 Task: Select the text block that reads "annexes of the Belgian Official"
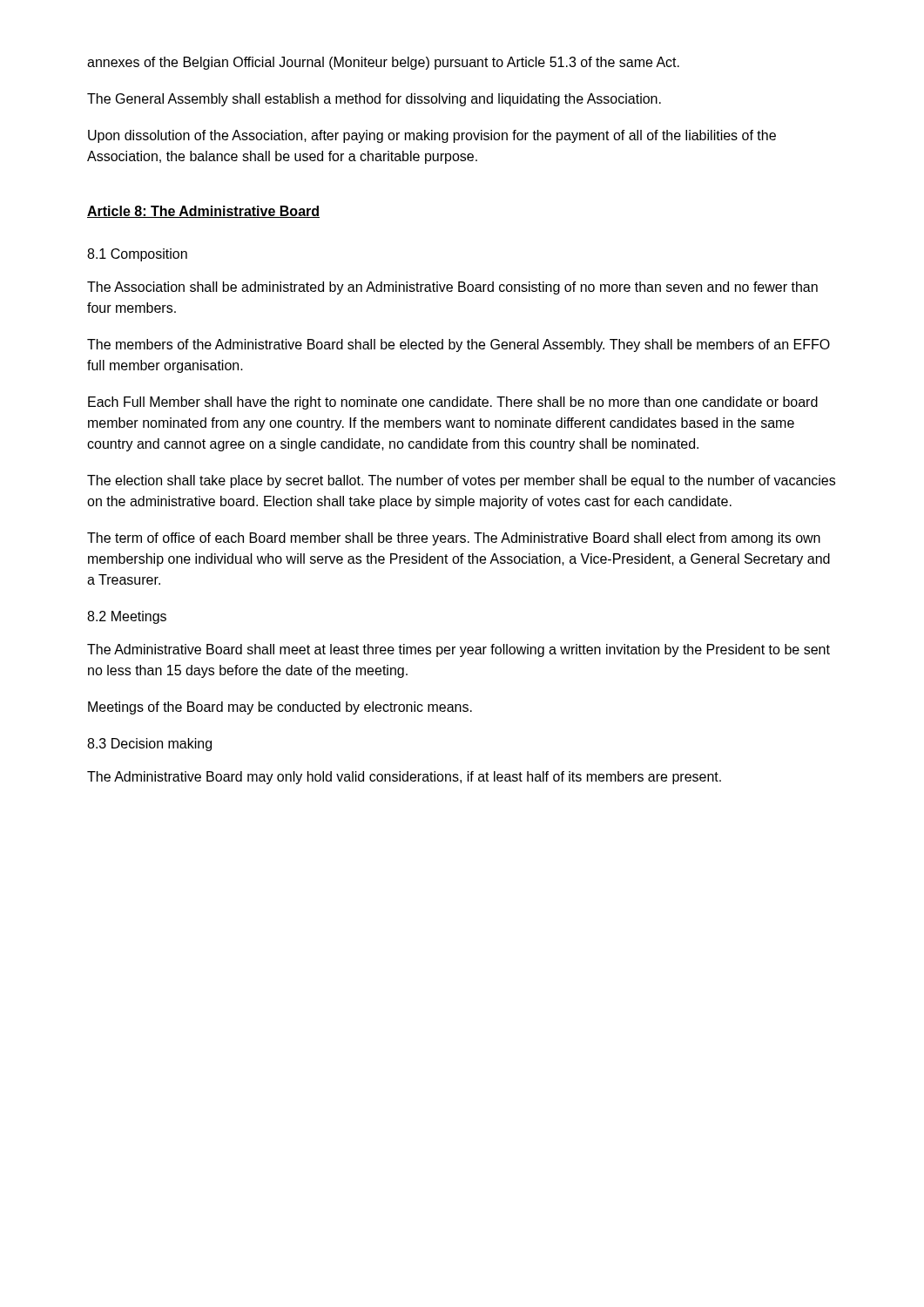[x=384, y=62]
